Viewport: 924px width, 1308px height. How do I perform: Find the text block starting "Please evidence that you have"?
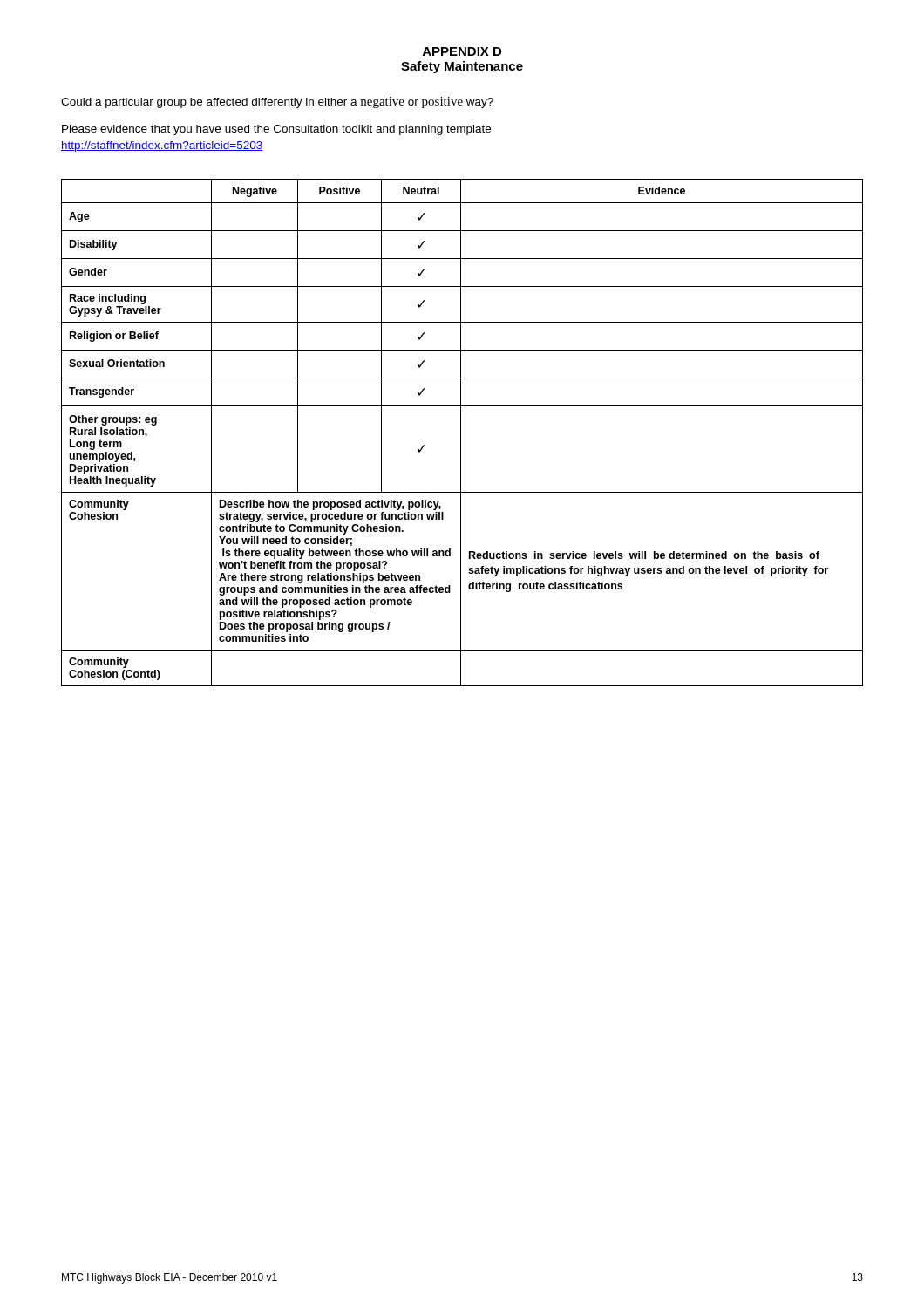tap(276, 137)
